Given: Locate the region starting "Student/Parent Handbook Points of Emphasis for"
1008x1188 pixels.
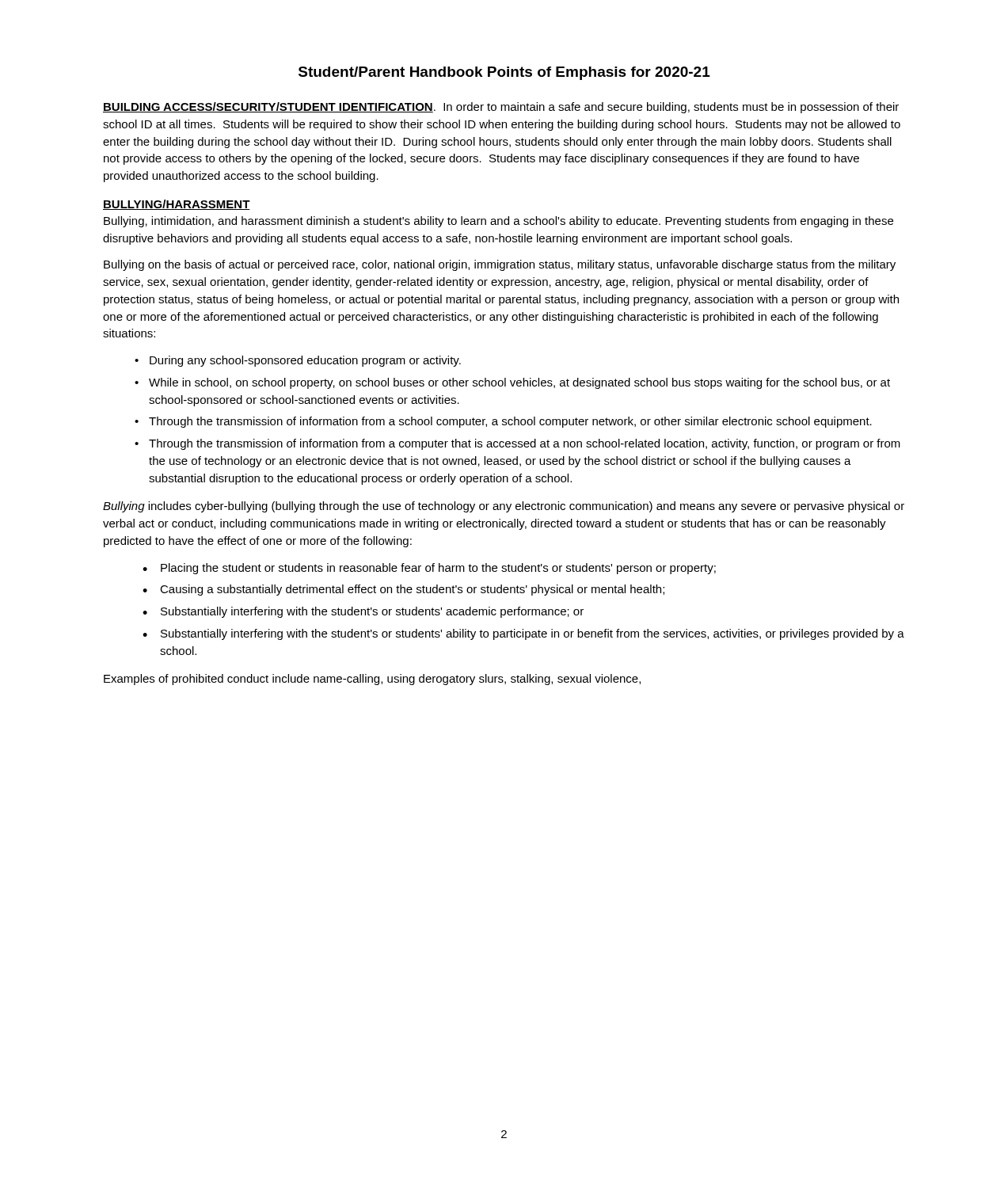Looking at the screenshot, I should tap(504, 72).
